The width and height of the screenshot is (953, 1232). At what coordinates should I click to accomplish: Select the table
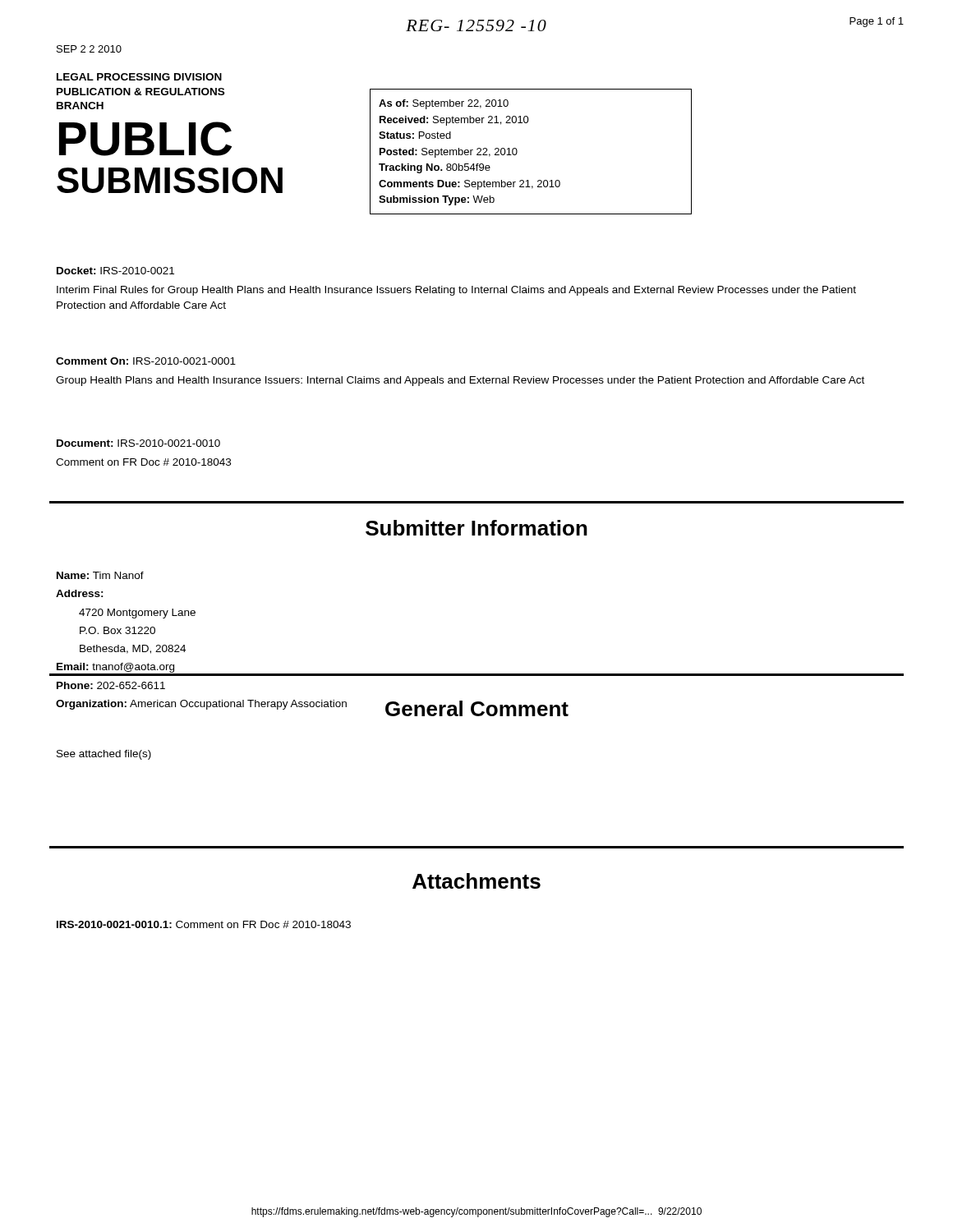(x=531, y=151)
